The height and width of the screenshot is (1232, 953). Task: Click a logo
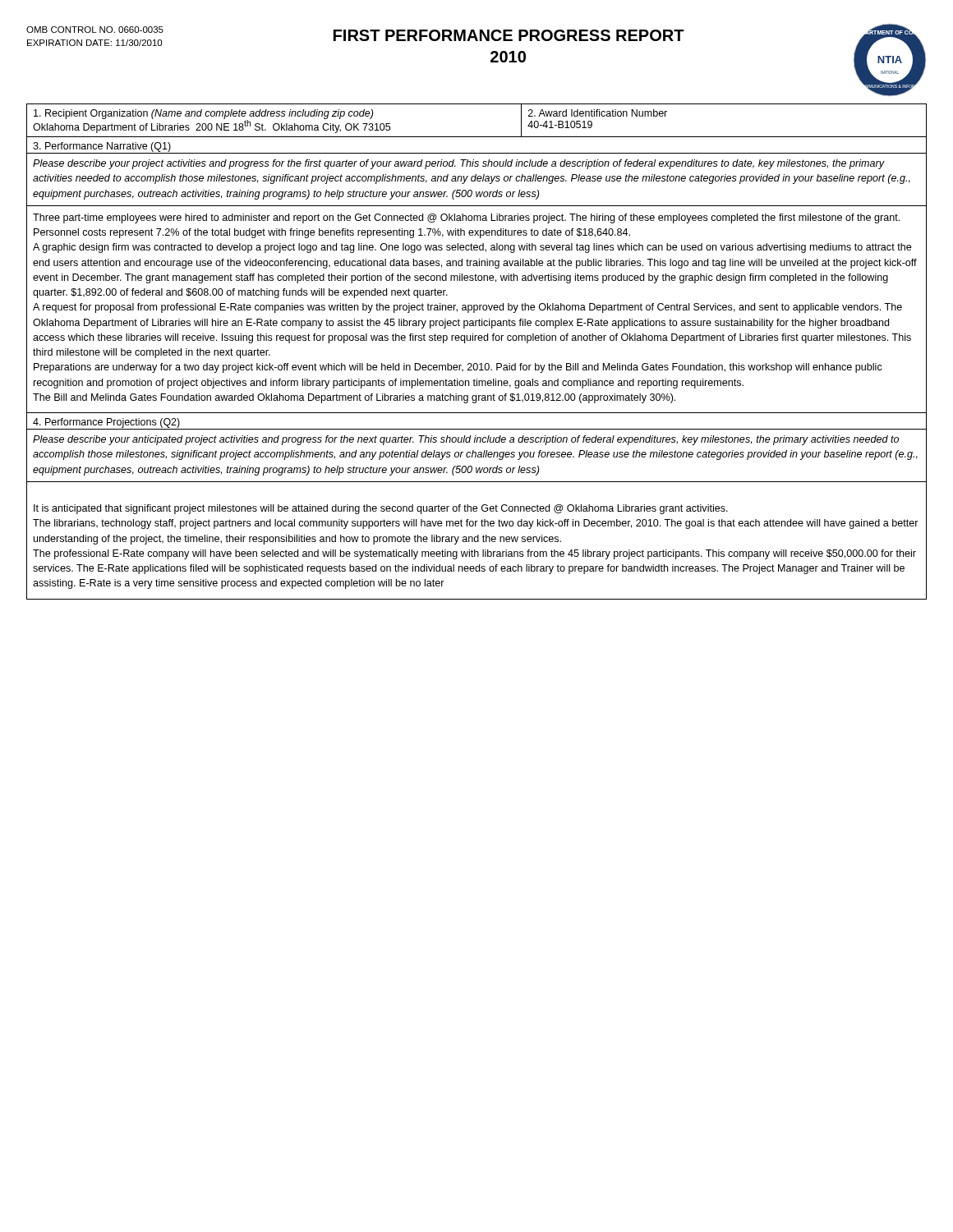click(890, 60)
